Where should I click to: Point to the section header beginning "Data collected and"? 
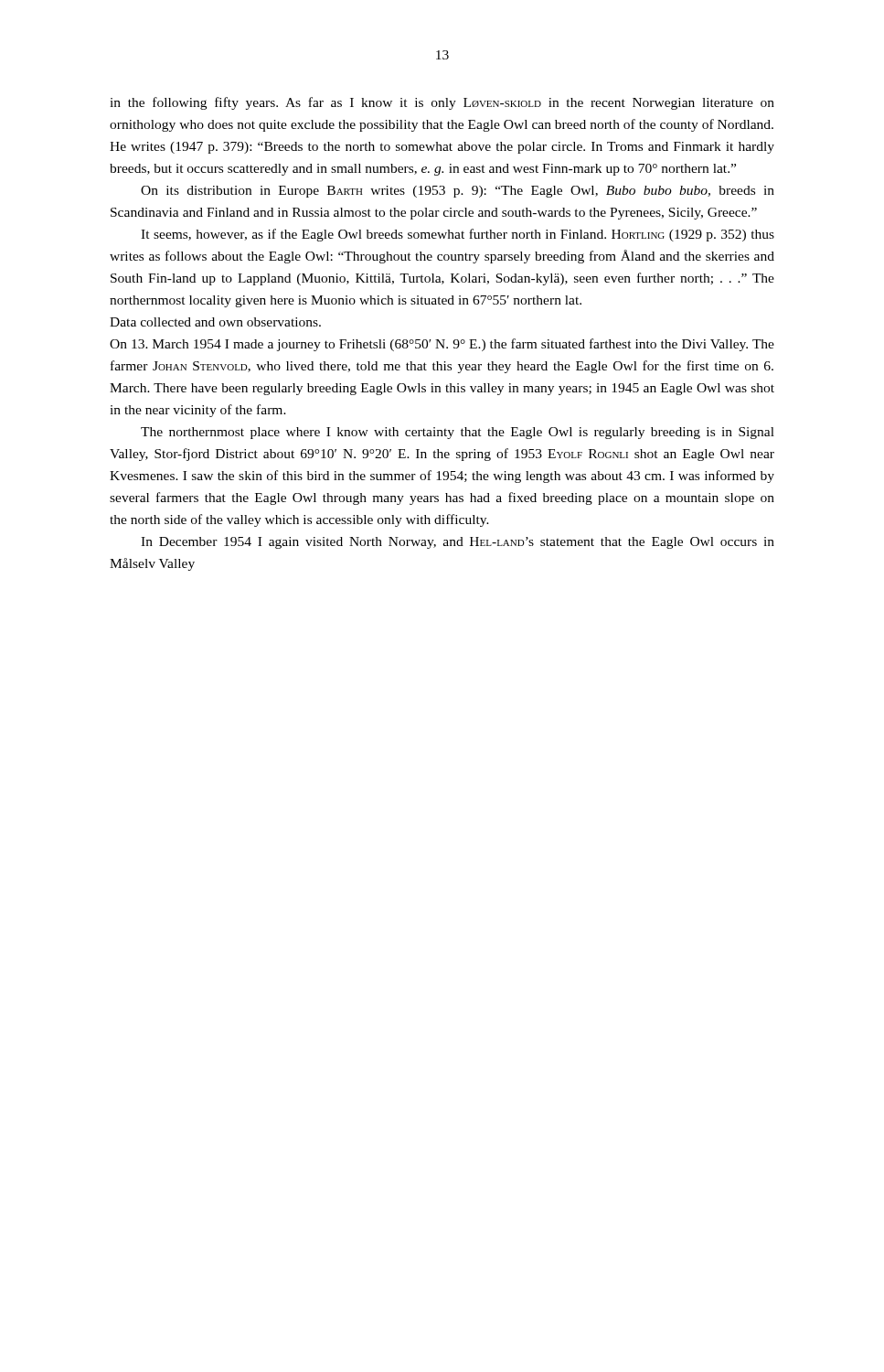pyautogui.click(x=216, y=322)
